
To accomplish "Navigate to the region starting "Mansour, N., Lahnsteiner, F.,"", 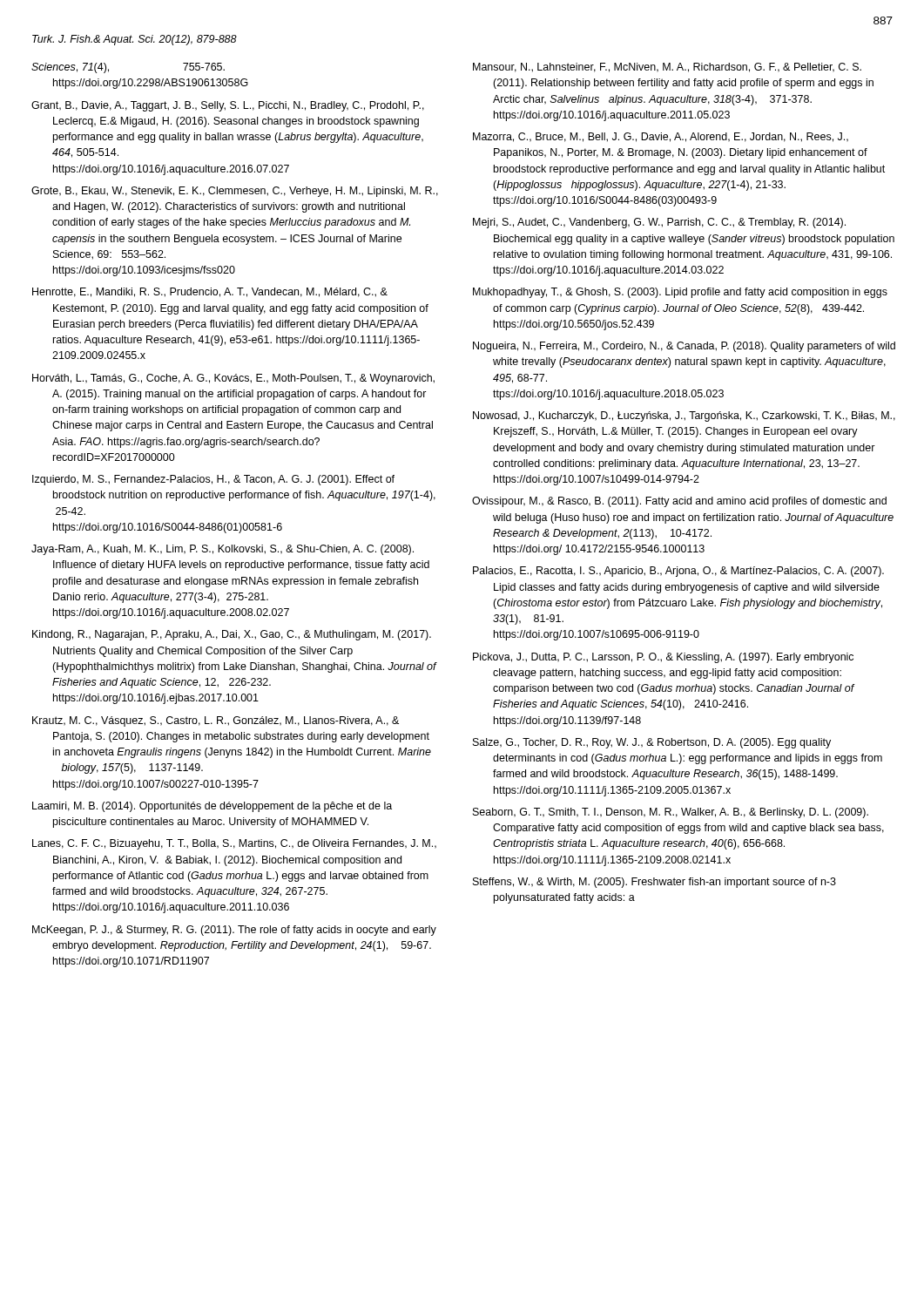I will pyautogui.click(x=673, y=91).
